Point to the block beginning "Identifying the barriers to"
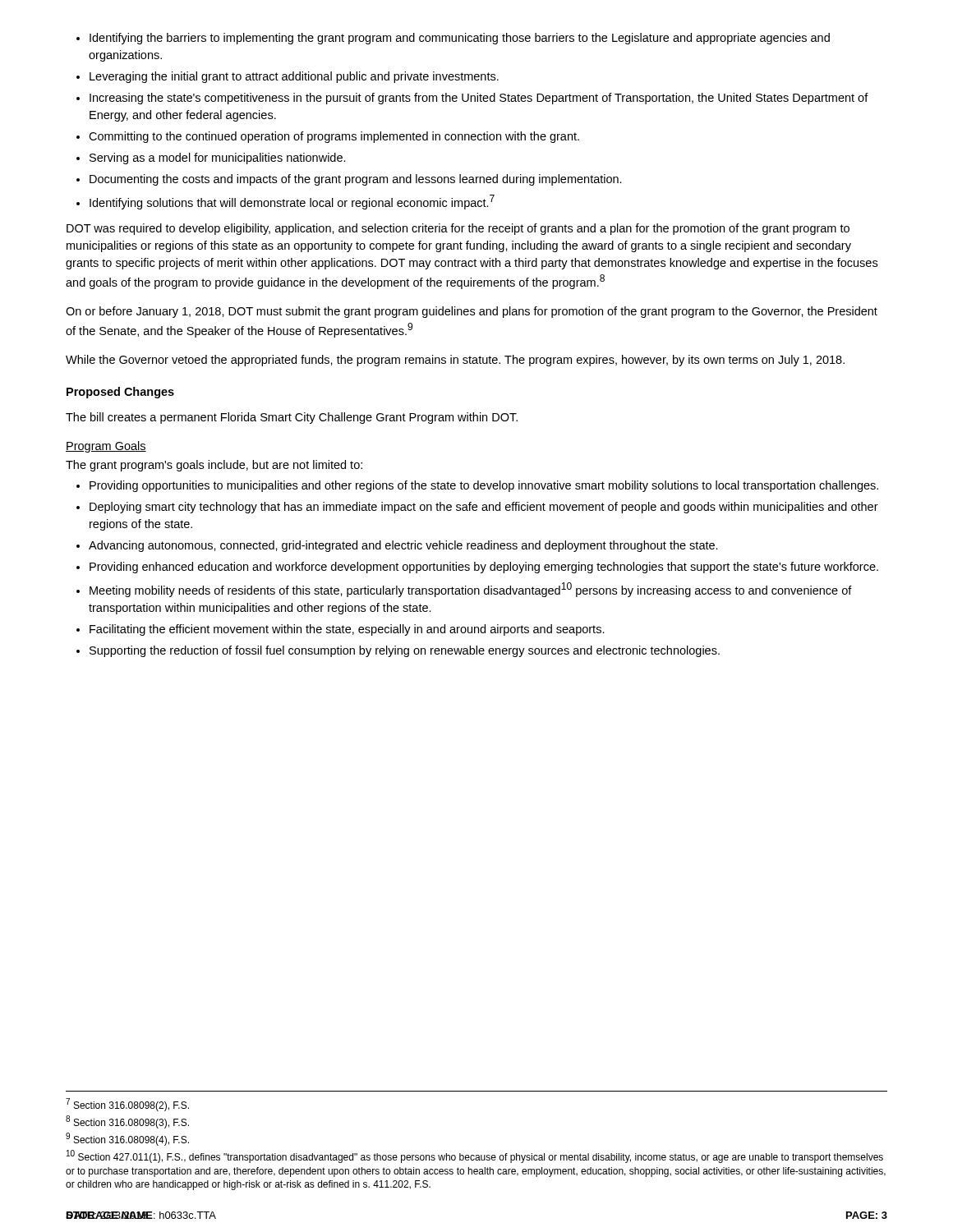This screenshot has width=953, height=1232. 453,39
